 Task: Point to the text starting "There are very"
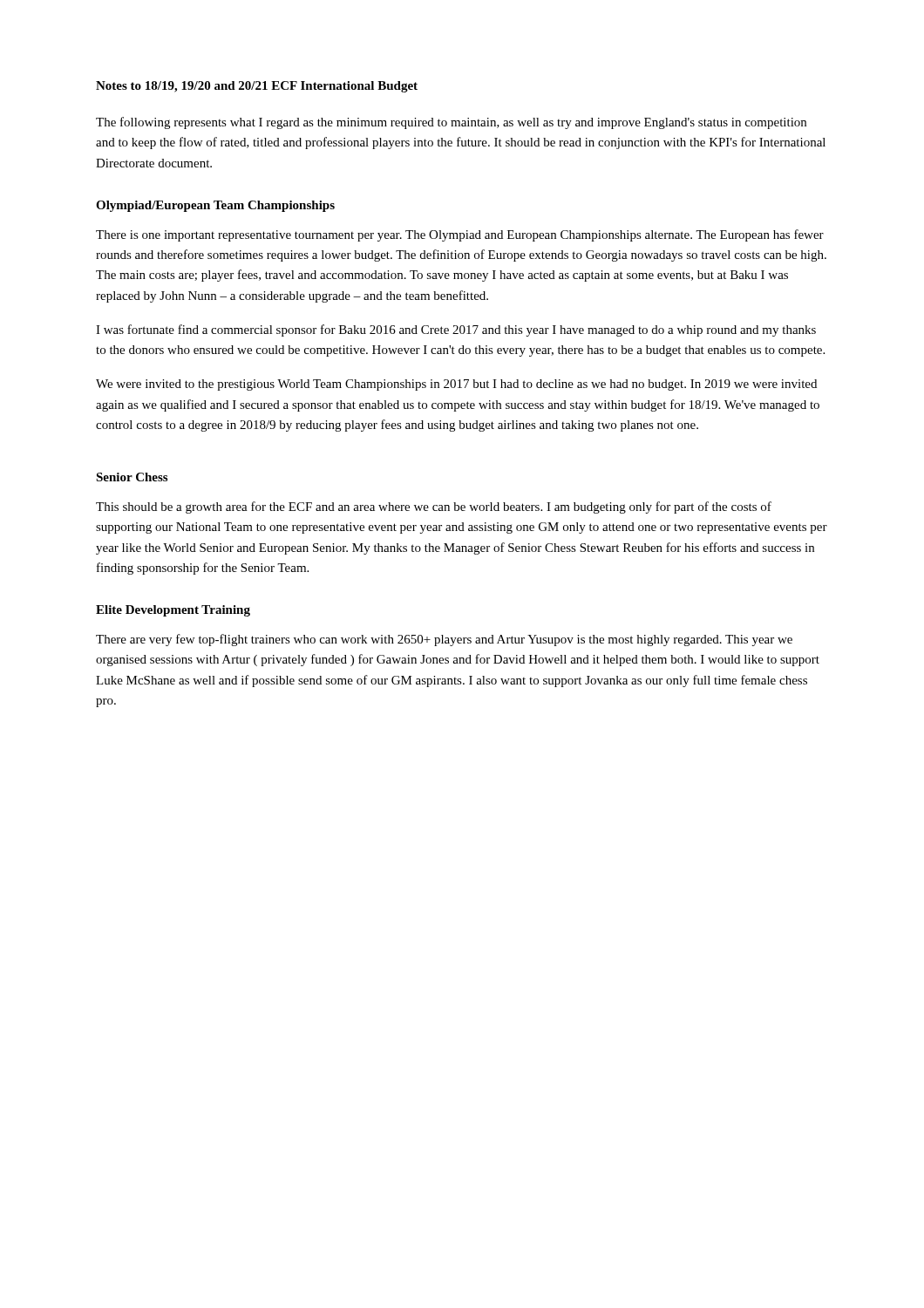pyautogui.click(x=458, y=670)
